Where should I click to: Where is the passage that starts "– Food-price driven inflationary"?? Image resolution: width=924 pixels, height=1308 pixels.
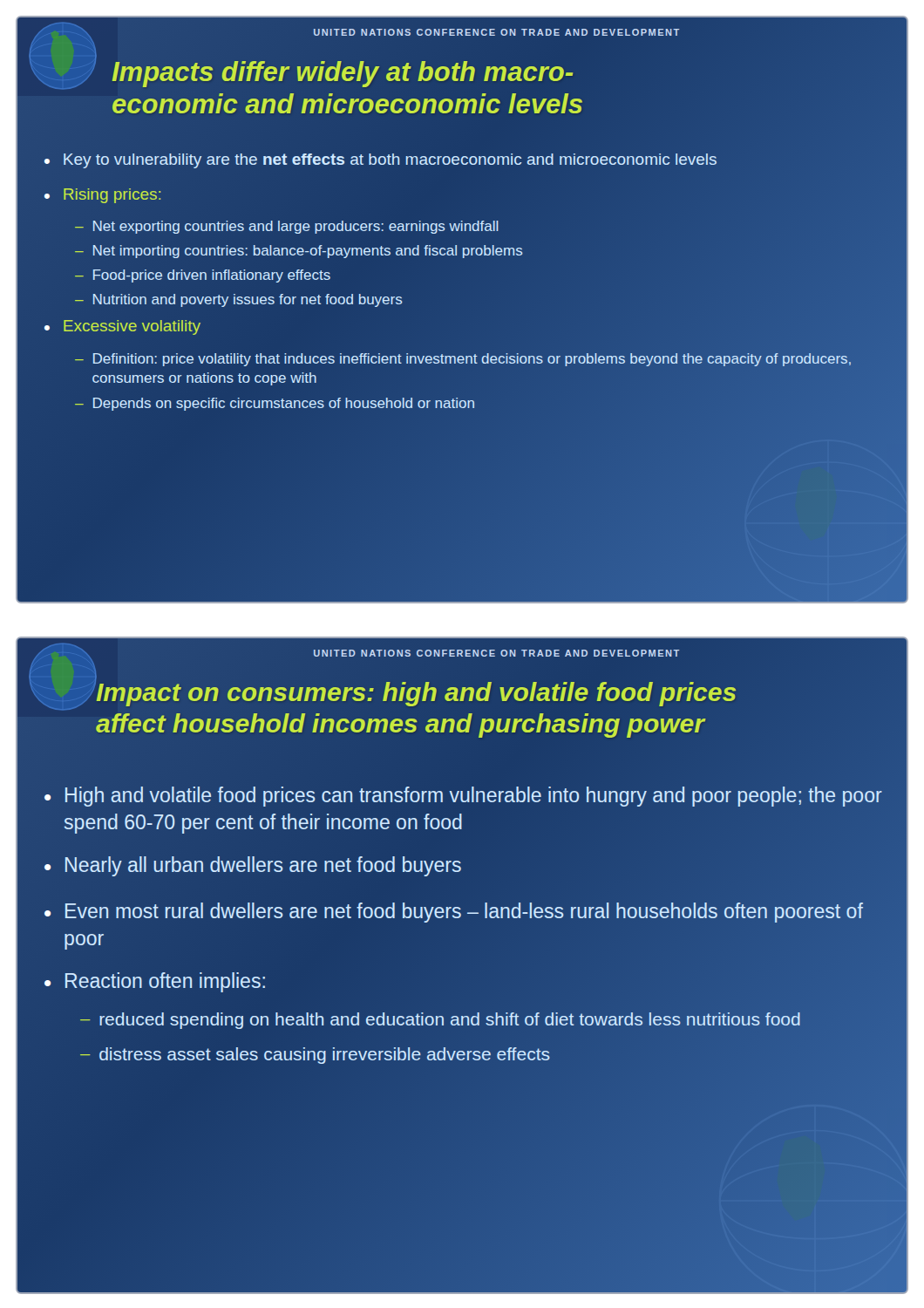point(203,276)
